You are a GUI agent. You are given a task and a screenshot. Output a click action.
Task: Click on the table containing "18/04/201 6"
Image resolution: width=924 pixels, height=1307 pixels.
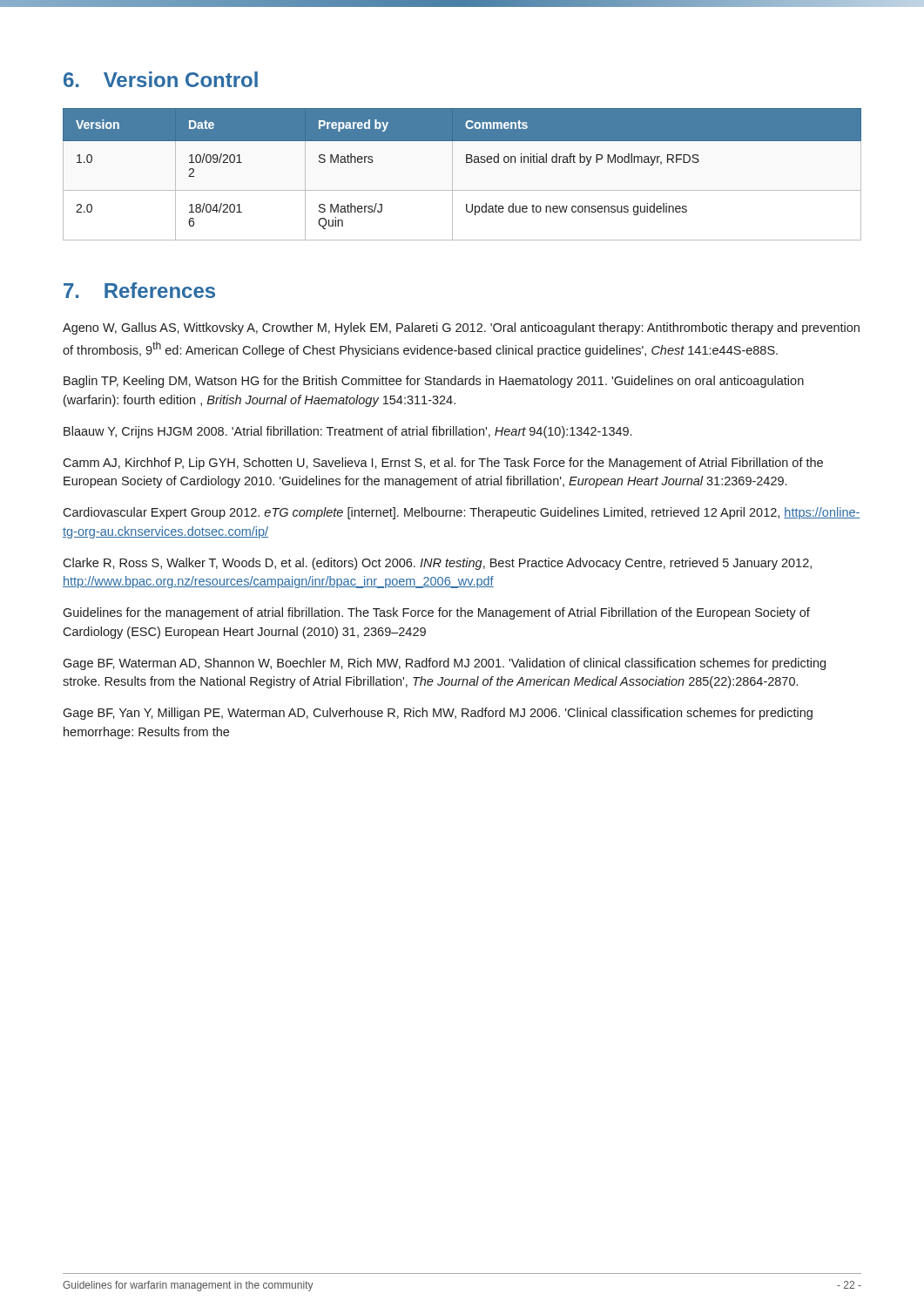(x=462, y=174)
